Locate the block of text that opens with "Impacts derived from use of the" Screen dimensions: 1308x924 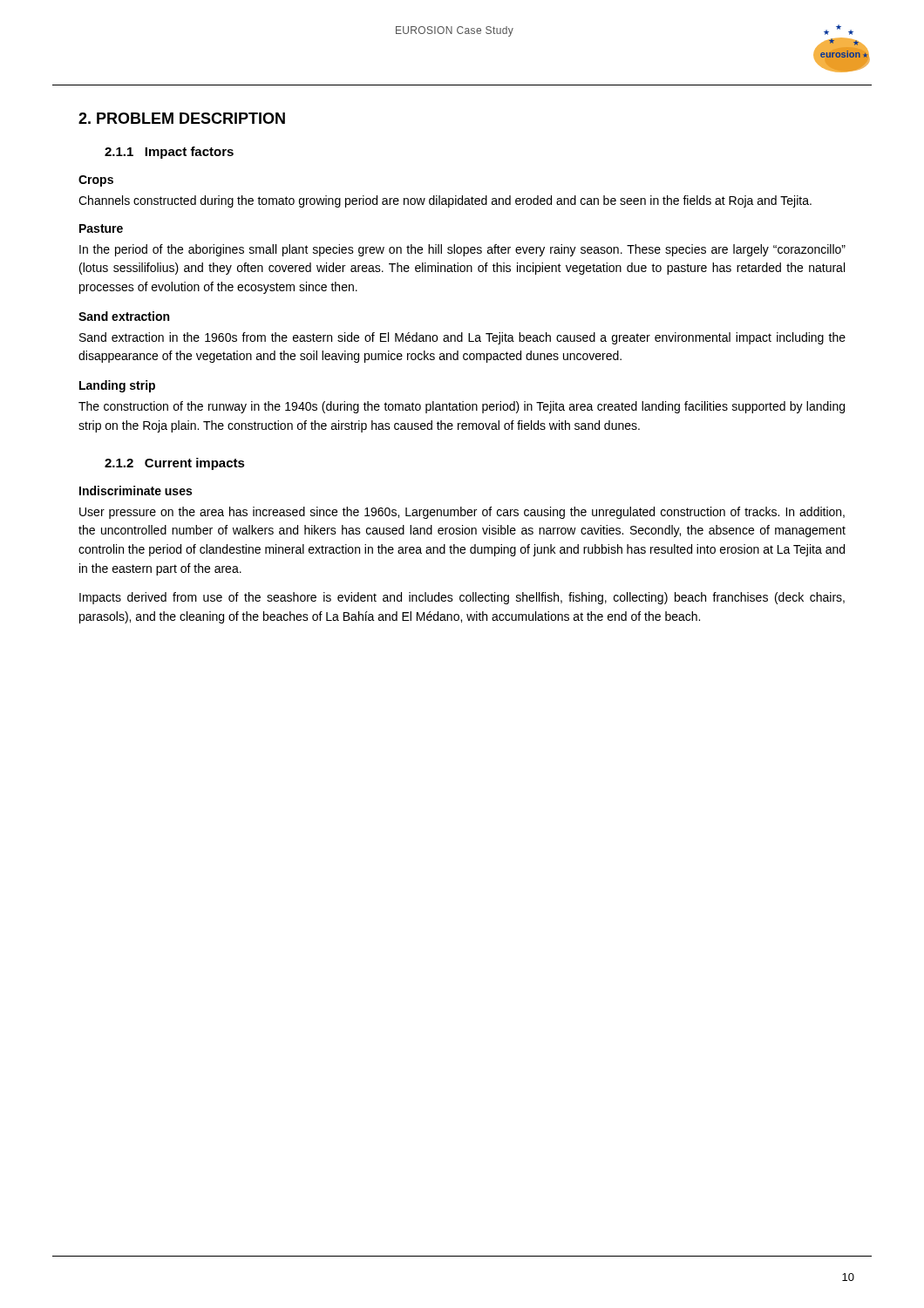[462, 607]
